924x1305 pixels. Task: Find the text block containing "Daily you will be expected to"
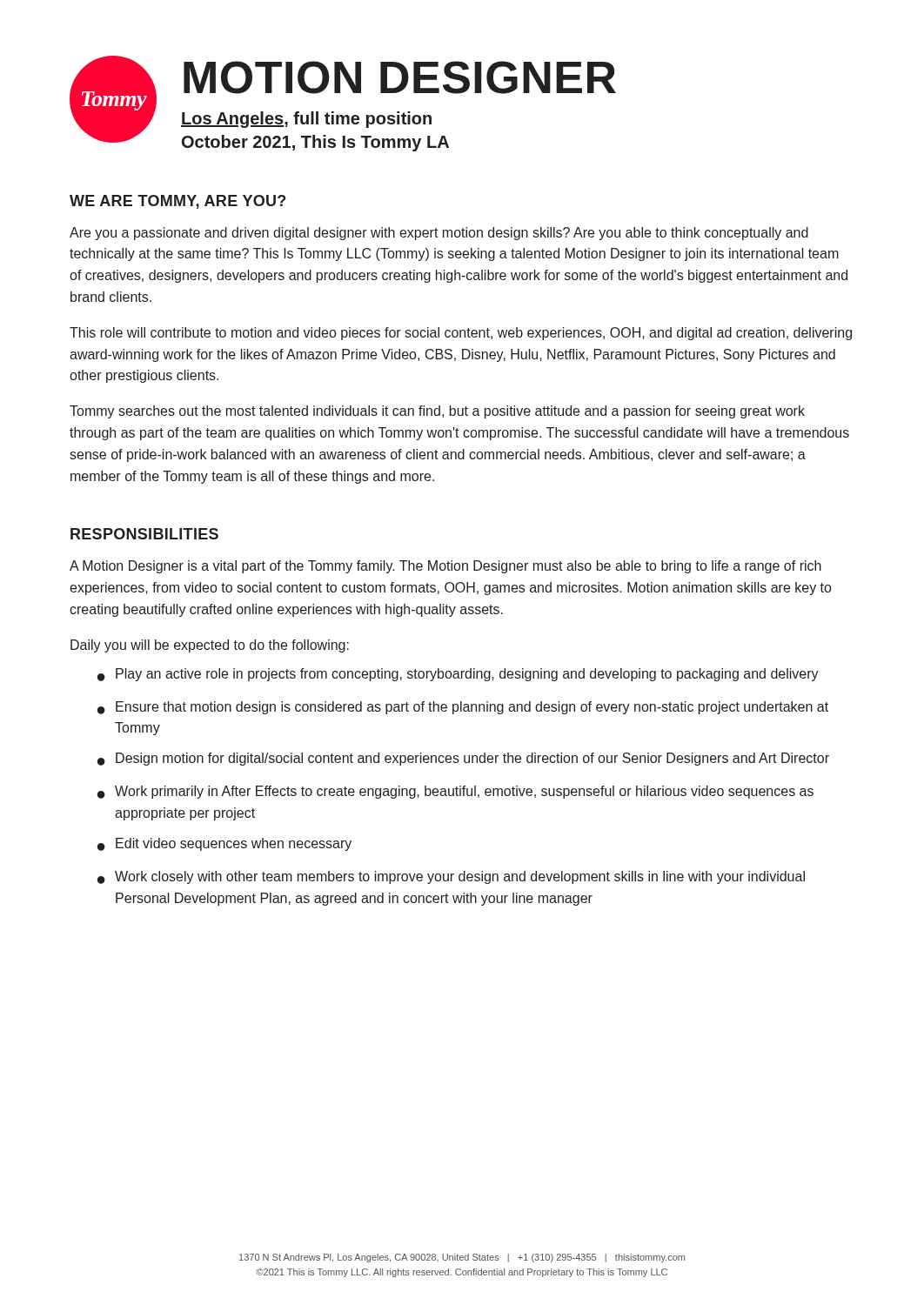point(210,646)
